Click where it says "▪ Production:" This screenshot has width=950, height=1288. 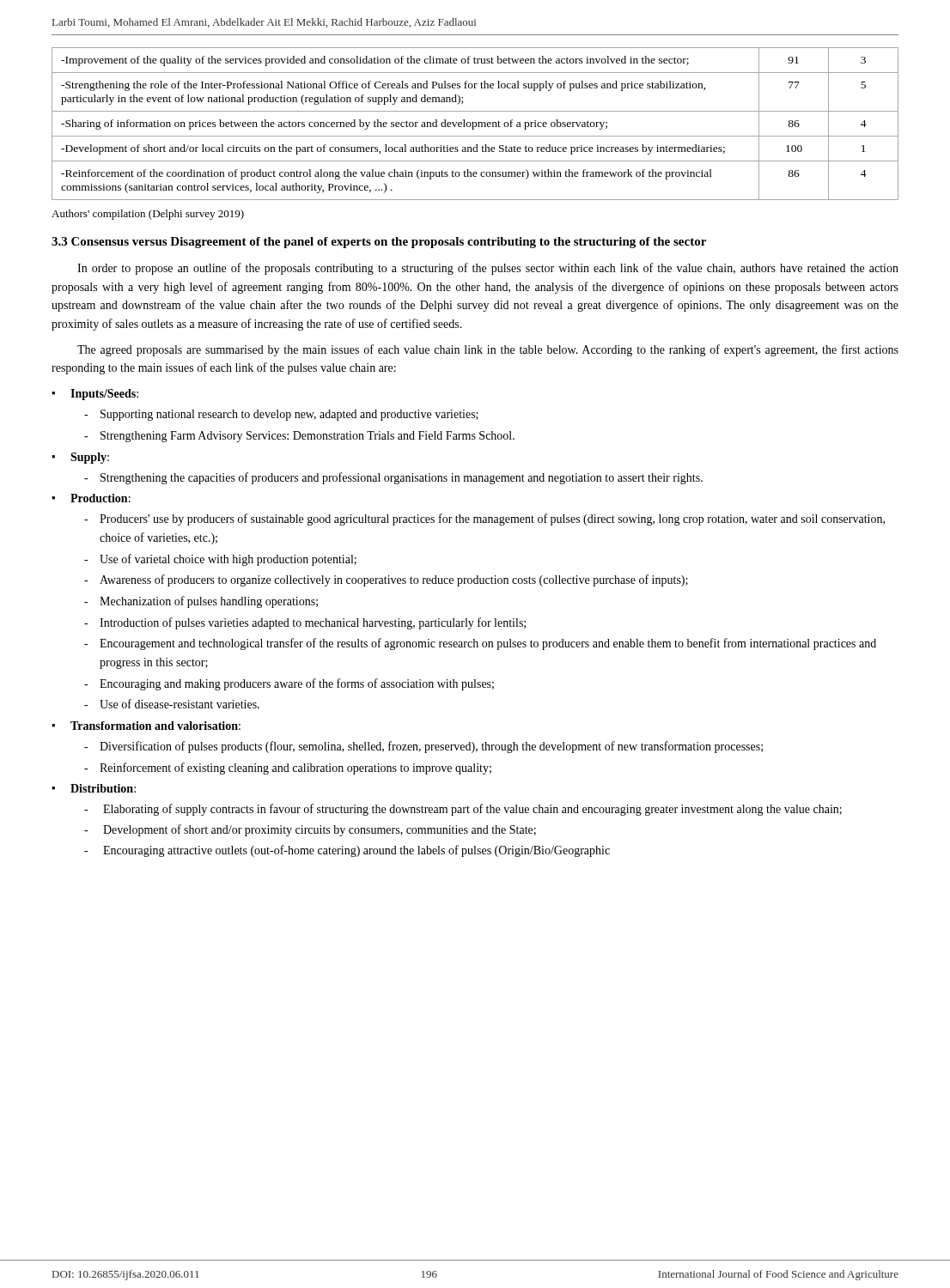[91, 499]
